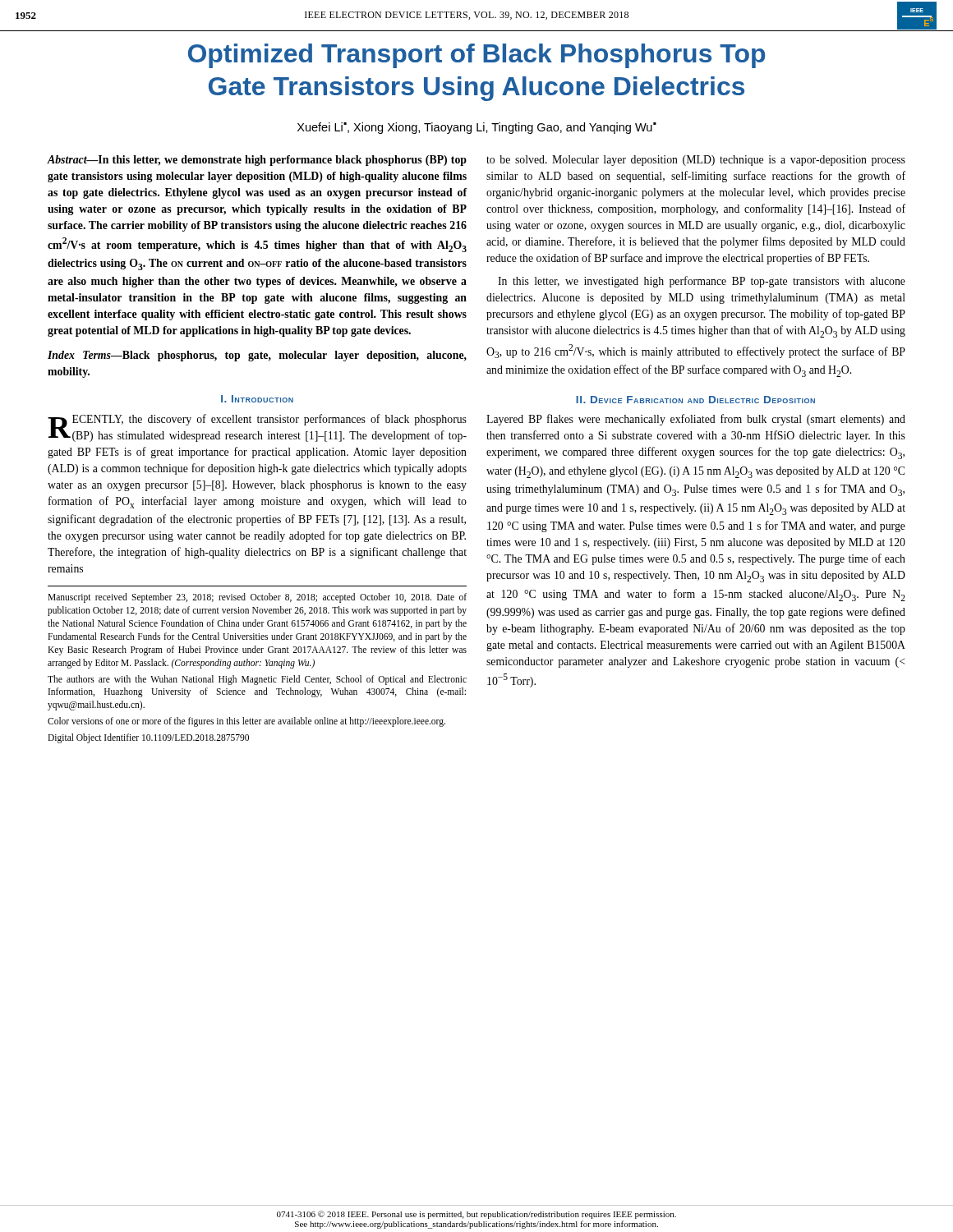Where is the title that starts "Optimized Transport of Black Phosphorus"?

(476, 85)
